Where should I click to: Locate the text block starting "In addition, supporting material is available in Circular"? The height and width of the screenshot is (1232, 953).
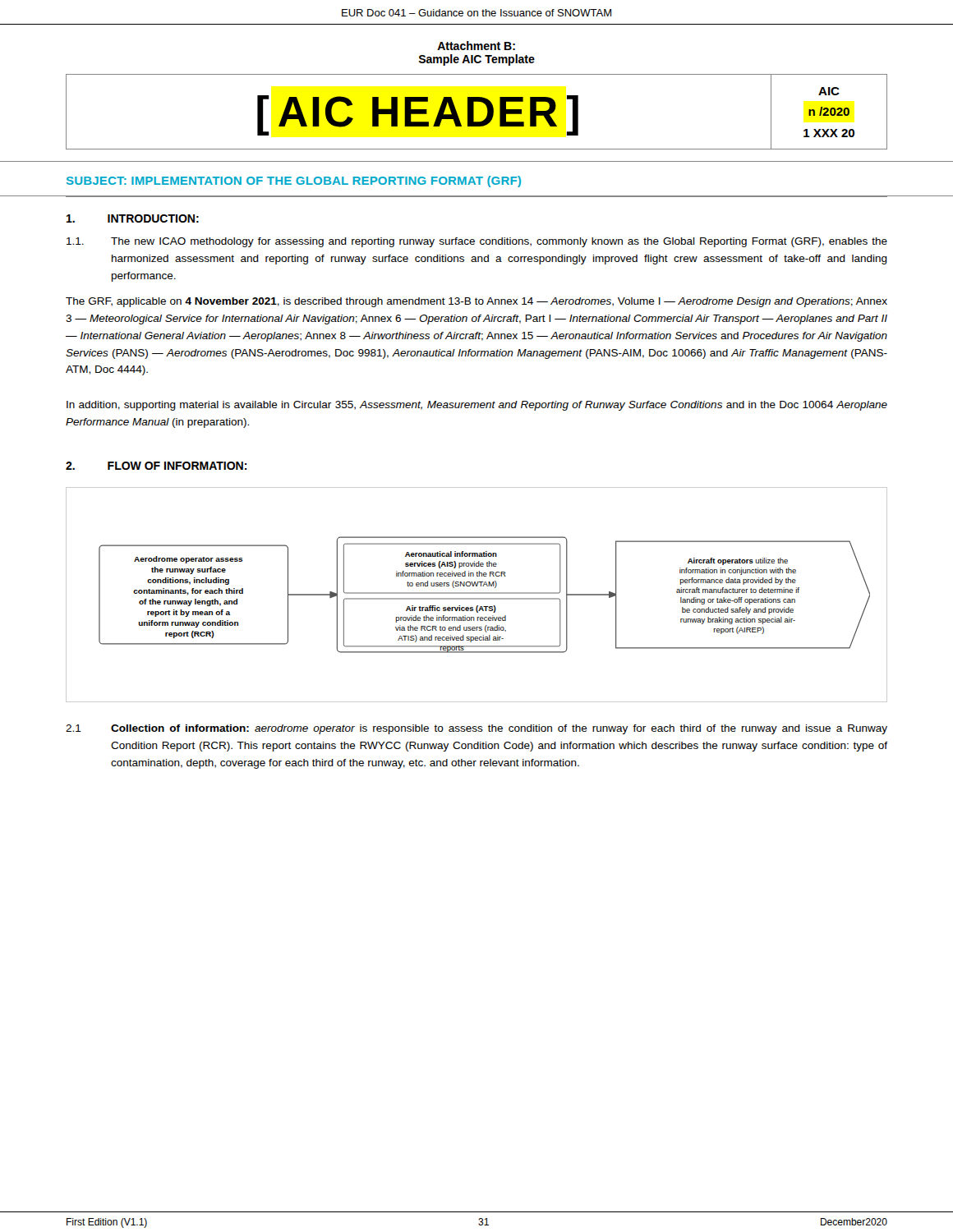tap(476, 414)
